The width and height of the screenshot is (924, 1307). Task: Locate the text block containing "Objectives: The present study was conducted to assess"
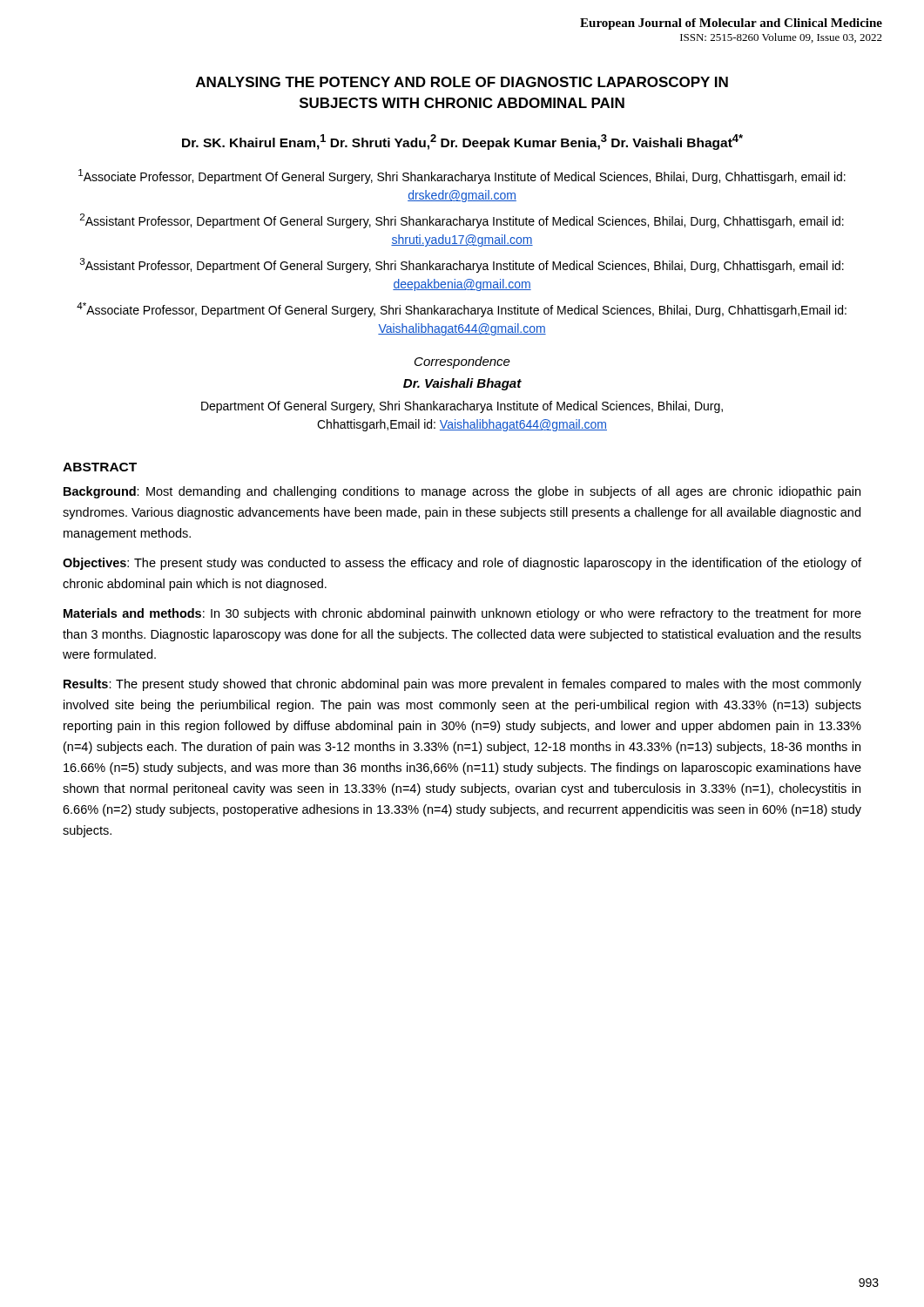[462, 573]
